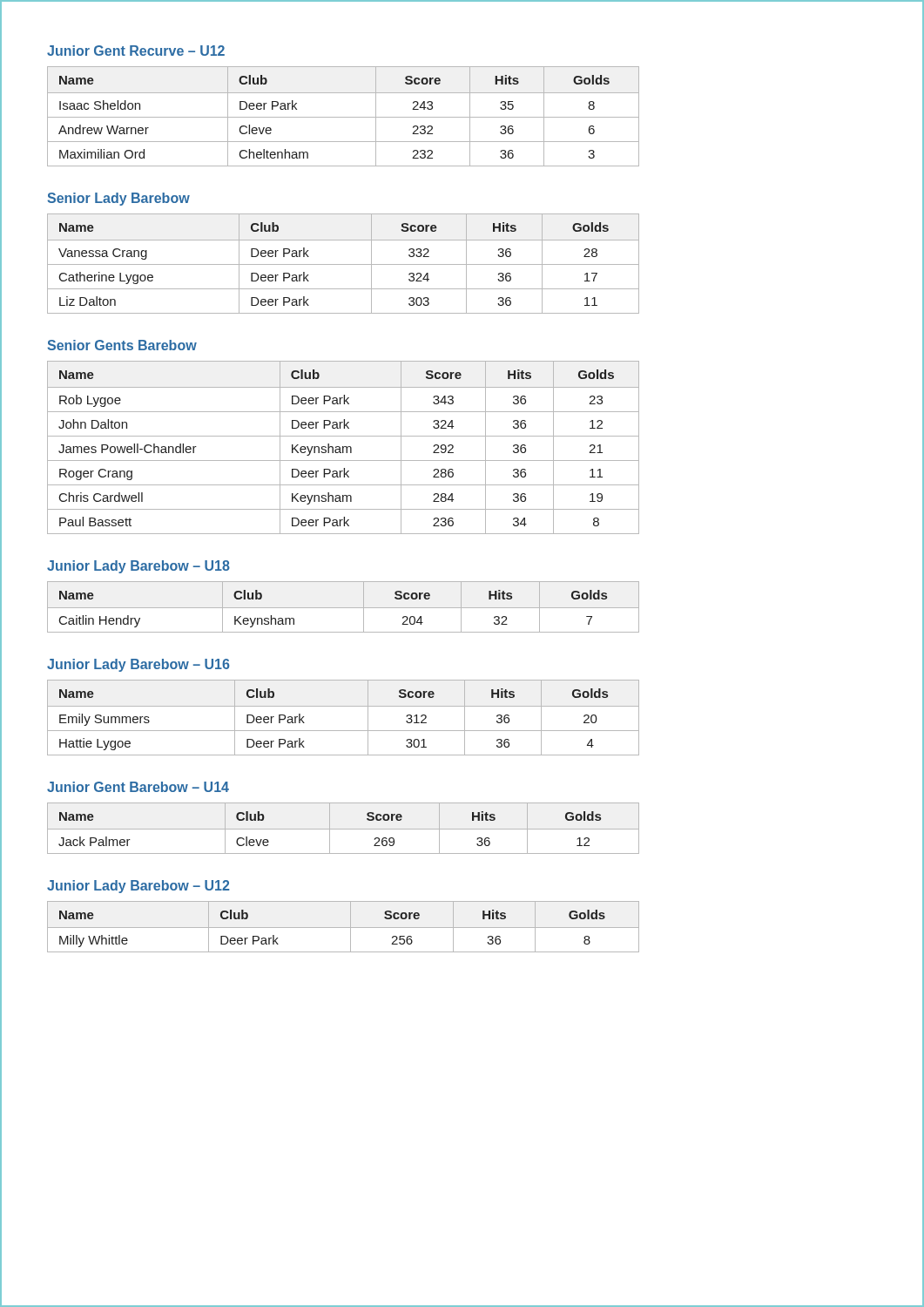Screen dimensions: 1307x924
Task: Point to the text starting "Junior Gent Barebow – U14"
Action: coord(138,787)
